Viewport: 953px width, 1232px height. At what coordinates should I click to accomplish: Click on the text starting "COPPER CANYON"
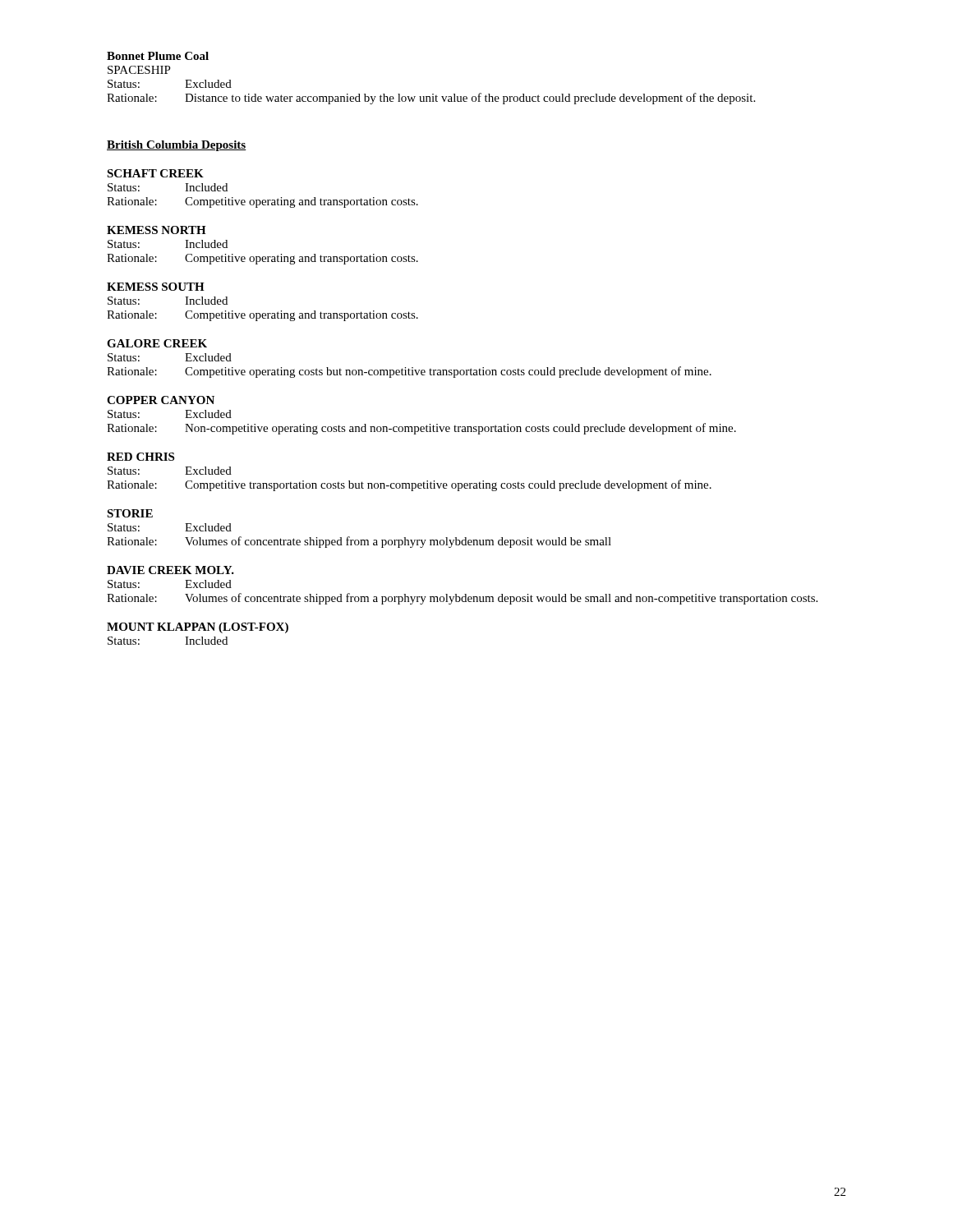(x=161, y=400)
